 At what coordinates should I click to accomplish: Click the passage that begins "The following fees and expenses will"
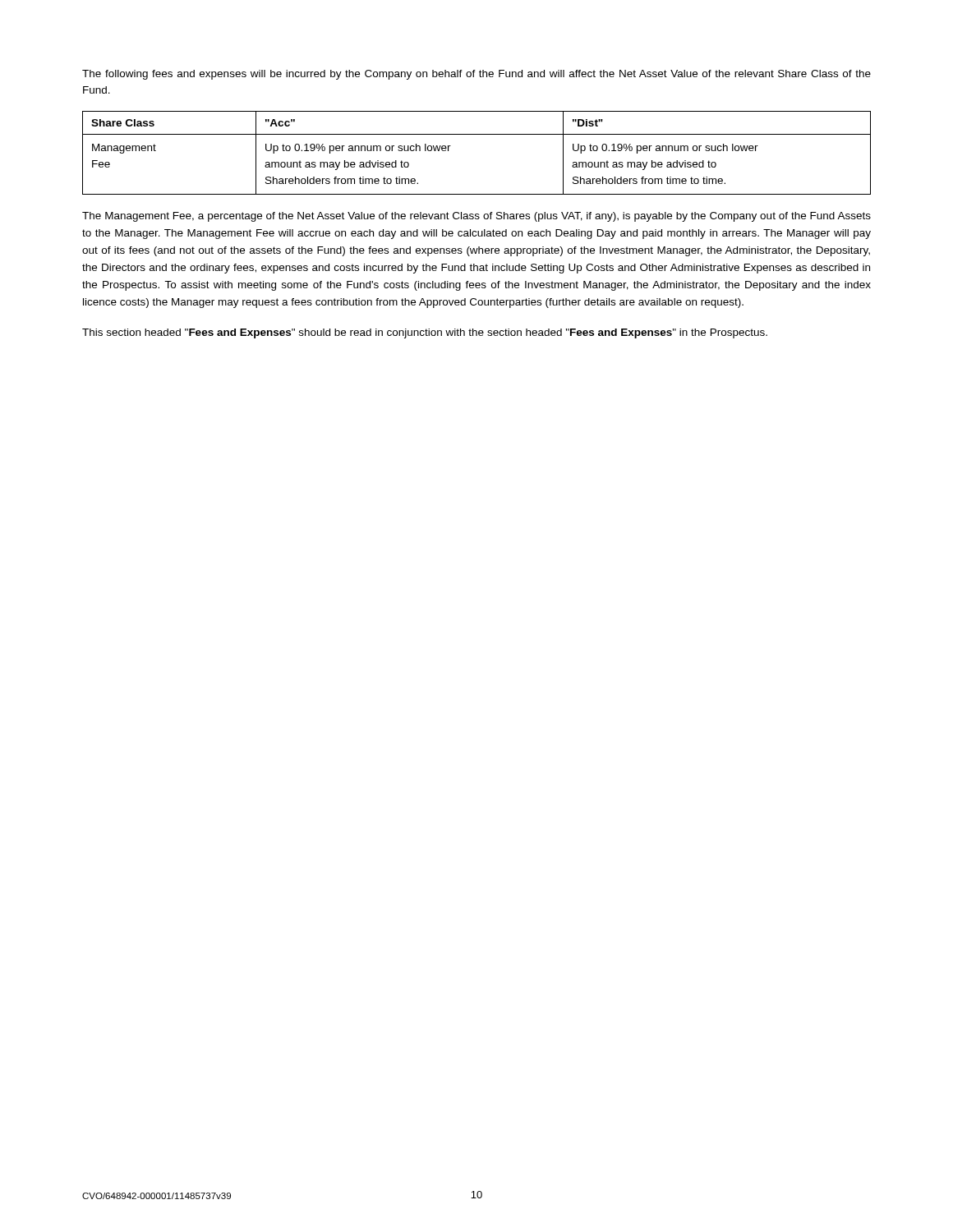pos(476,82)
